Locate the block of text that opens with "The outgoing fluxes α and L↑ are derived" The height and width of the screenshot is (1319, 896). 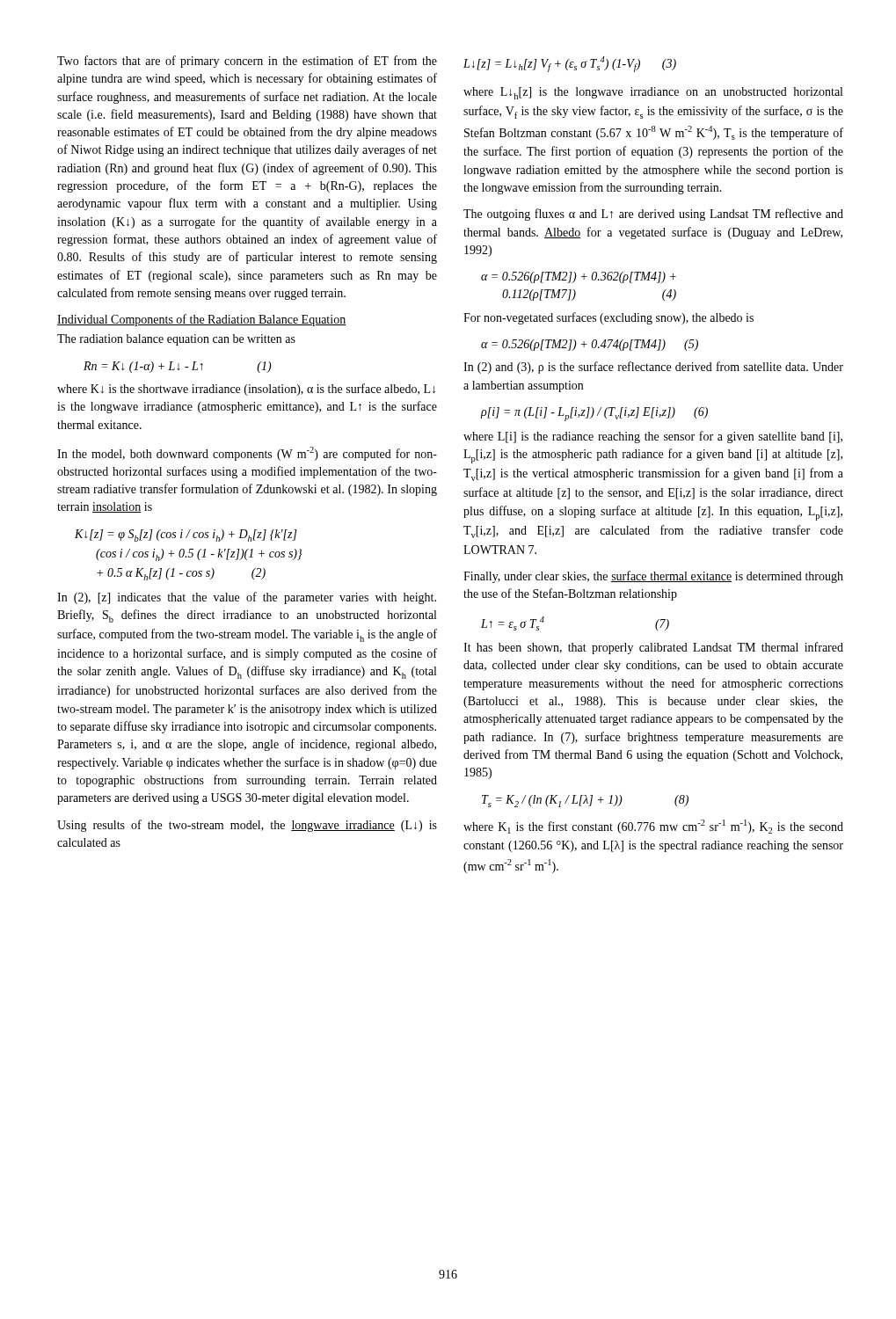653,233
